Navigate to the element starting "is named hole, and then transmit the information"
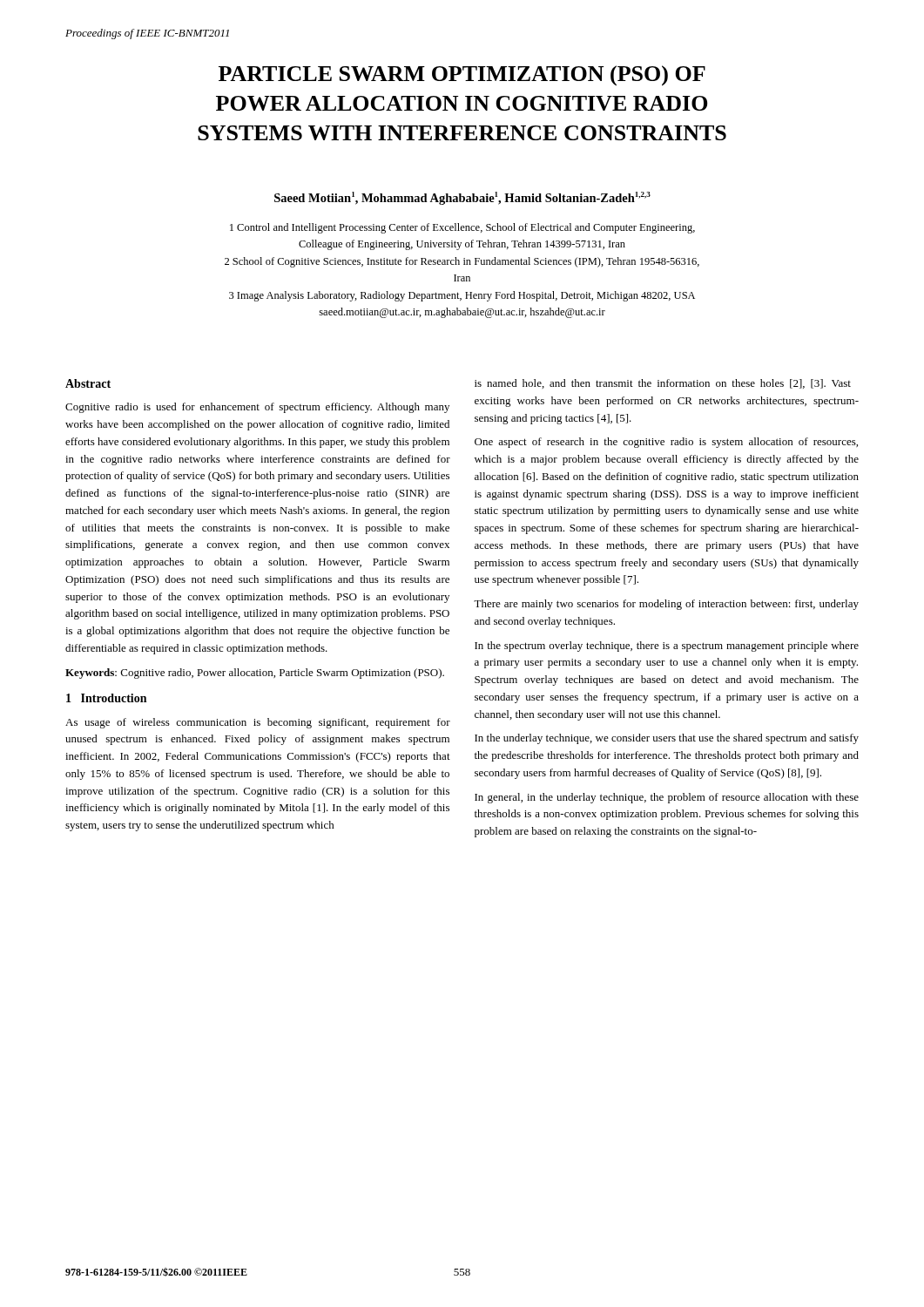Image resolution: width=924 pixels, height=1307 pixels. pyautogui.click(x=666, y=607)
